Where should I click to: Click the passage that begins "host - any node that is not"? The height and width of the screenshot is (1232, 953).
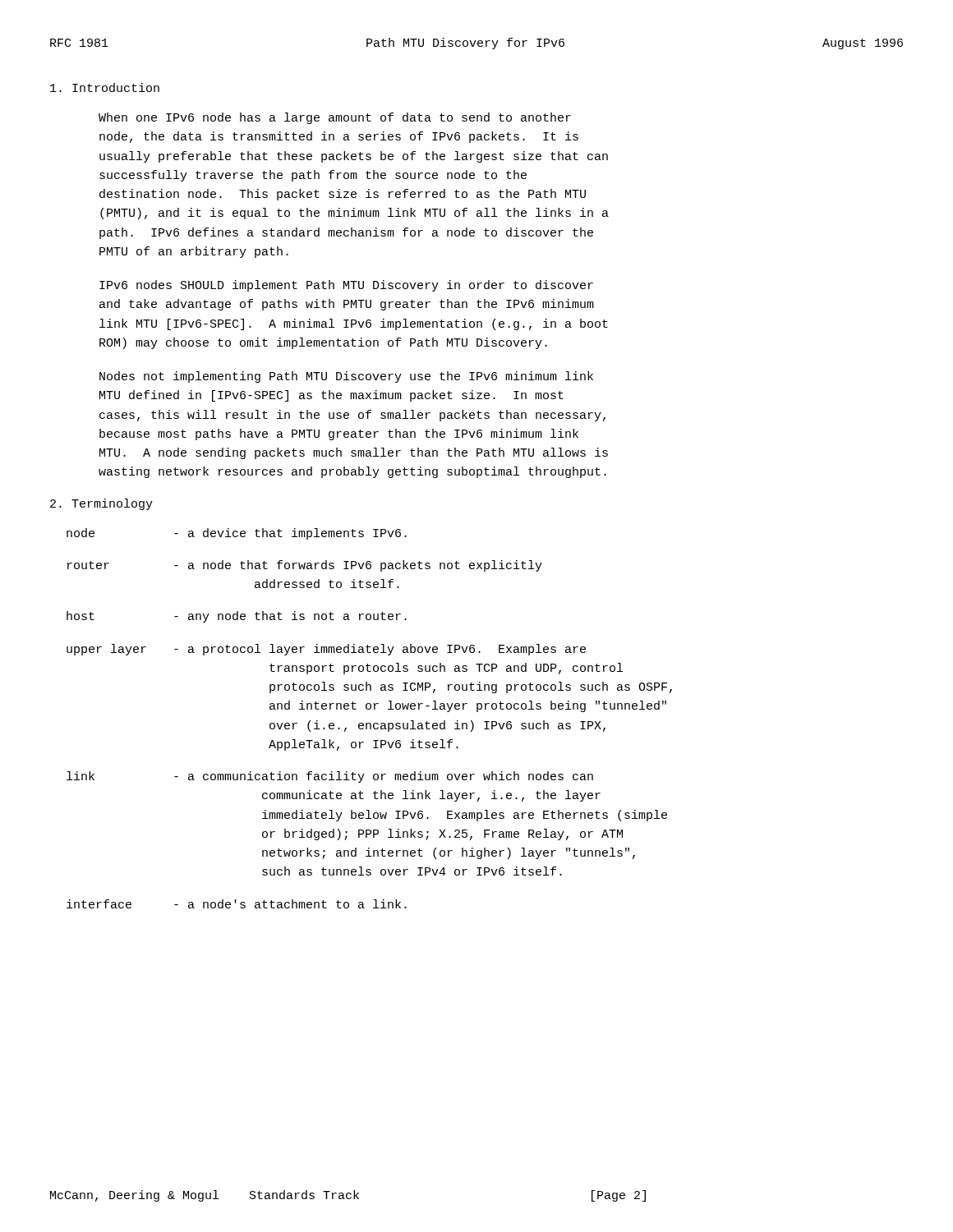tap(237, 617)
